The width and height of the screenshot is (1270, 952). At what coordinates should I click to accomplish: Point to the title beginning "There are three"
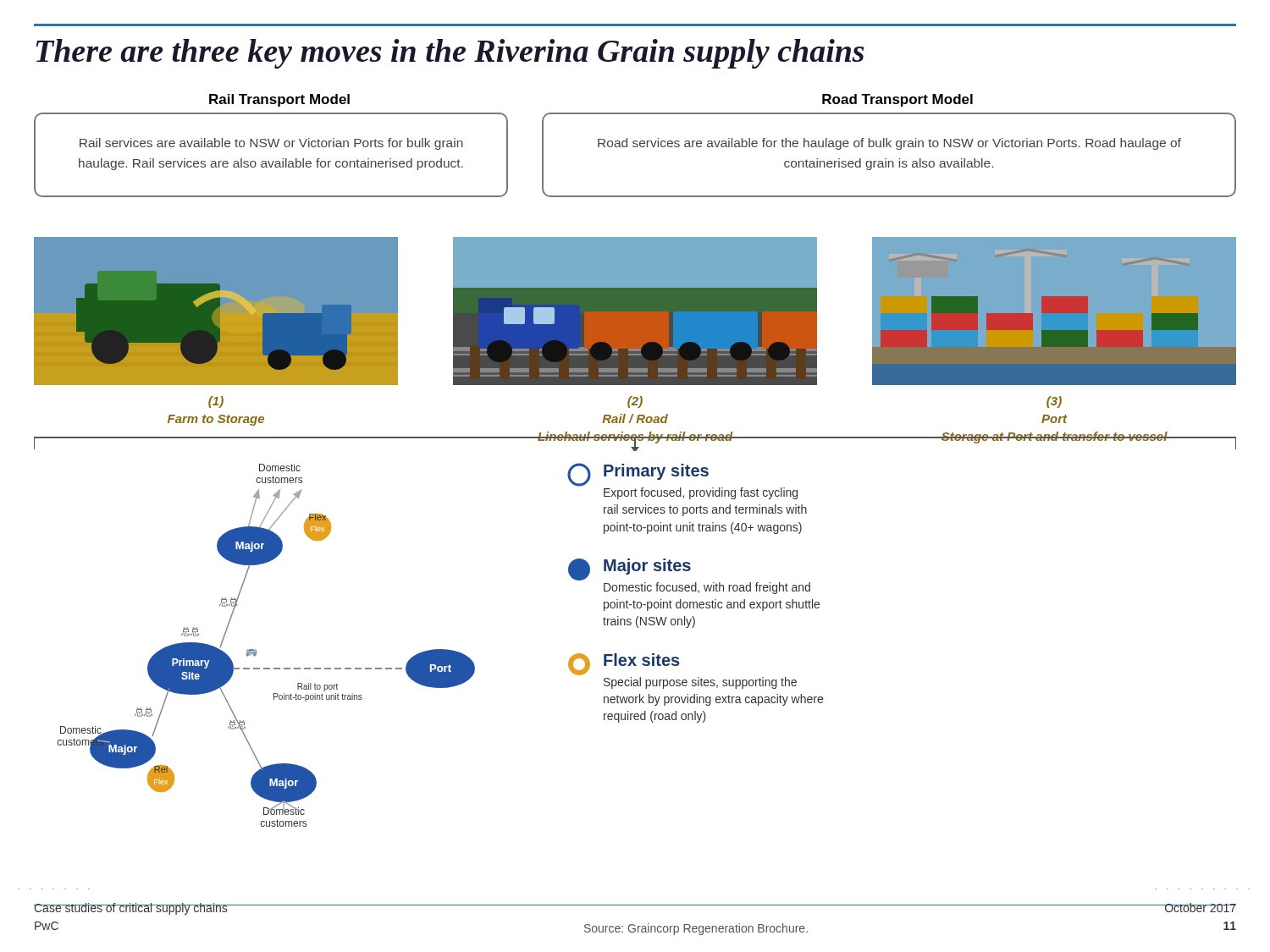pos(635,51)
